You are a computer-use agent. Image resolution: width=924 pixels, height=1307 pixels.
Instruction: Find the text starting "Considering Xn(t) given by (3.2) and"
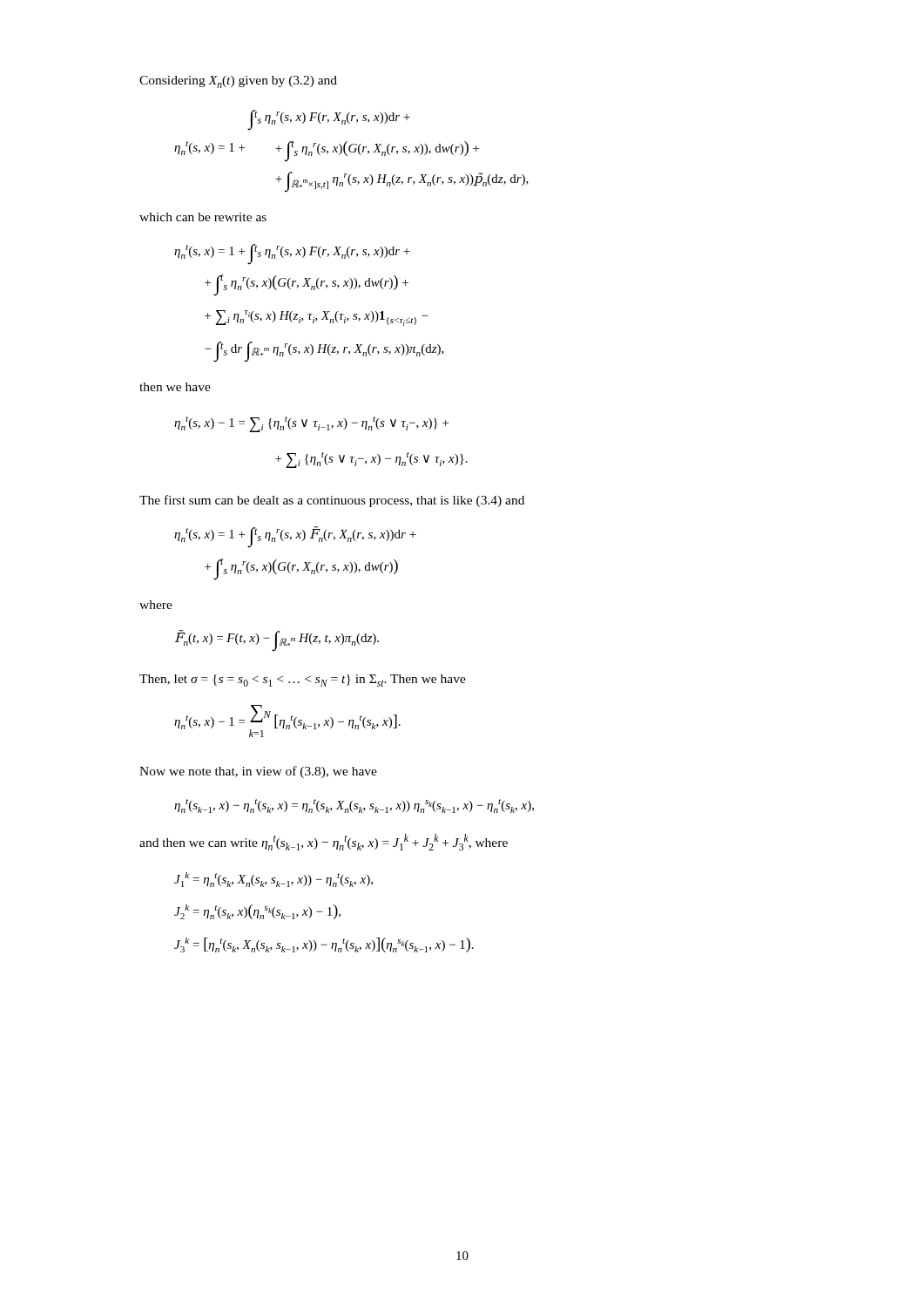238,81
